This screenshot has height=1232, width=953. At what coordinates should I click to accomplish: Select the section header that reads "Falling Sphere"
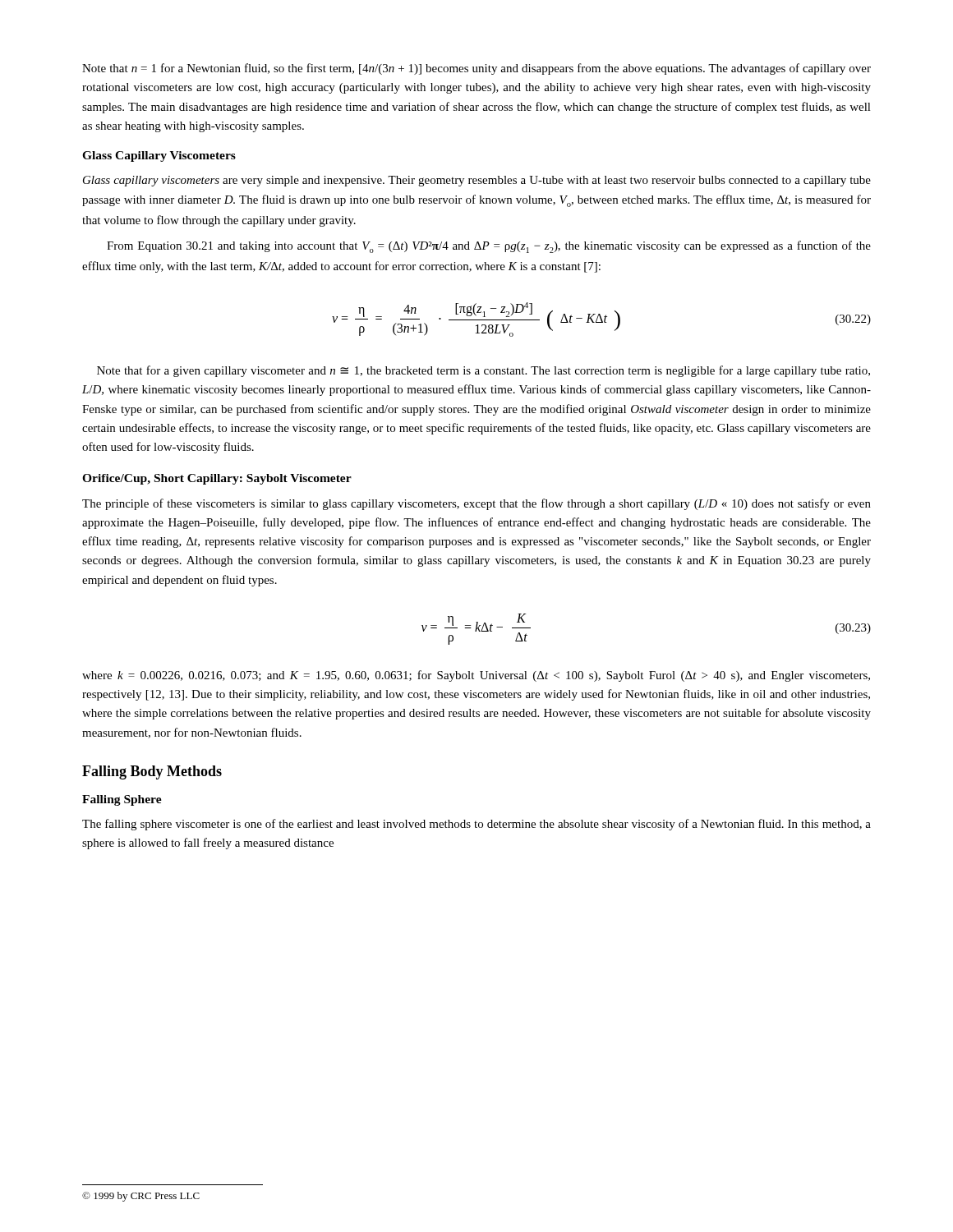(122, 800)
